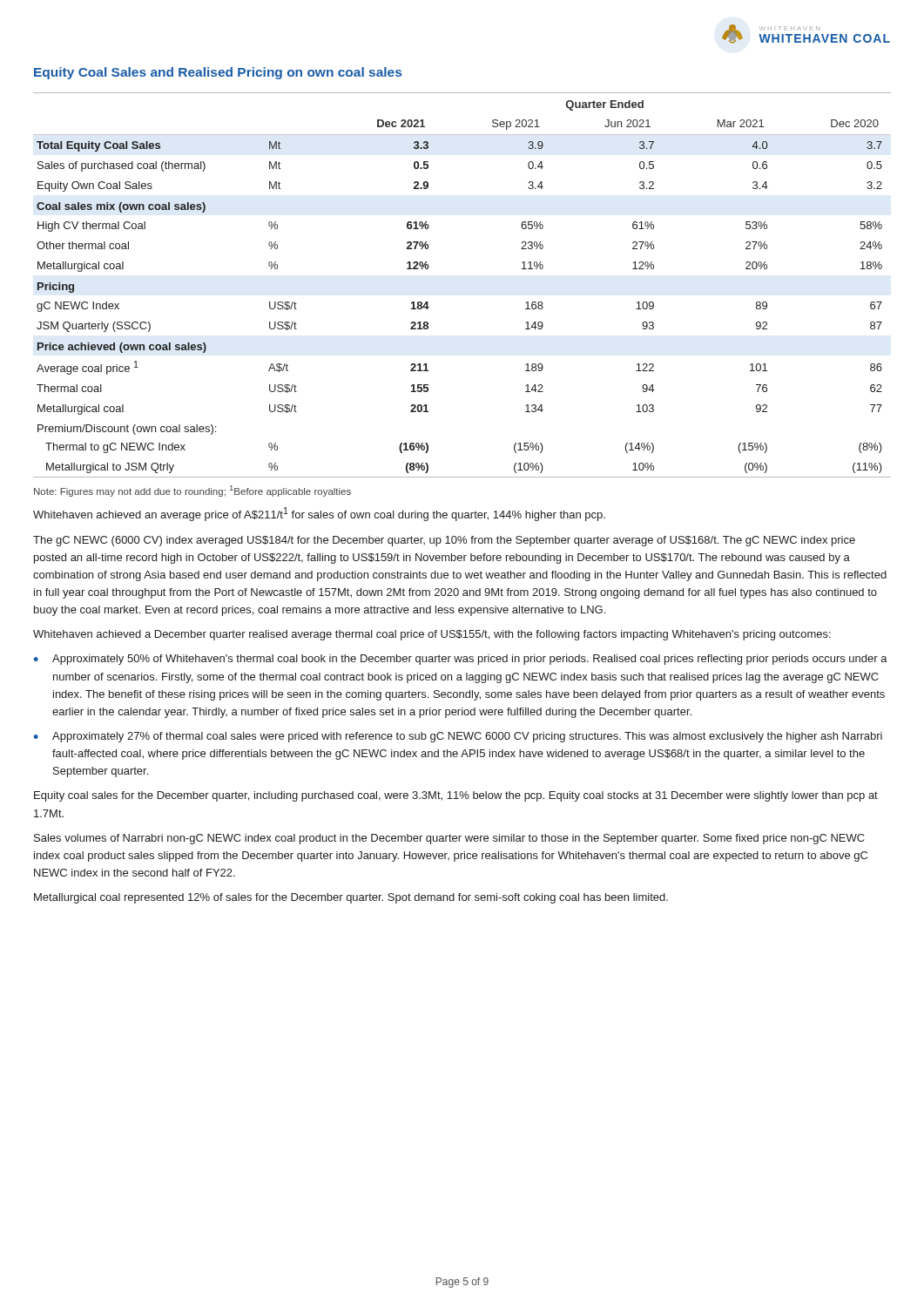Find the region starting "Whitehaven achieved an average price of A$211/t1 for"

pyautogui.click(x=320, y=514)
